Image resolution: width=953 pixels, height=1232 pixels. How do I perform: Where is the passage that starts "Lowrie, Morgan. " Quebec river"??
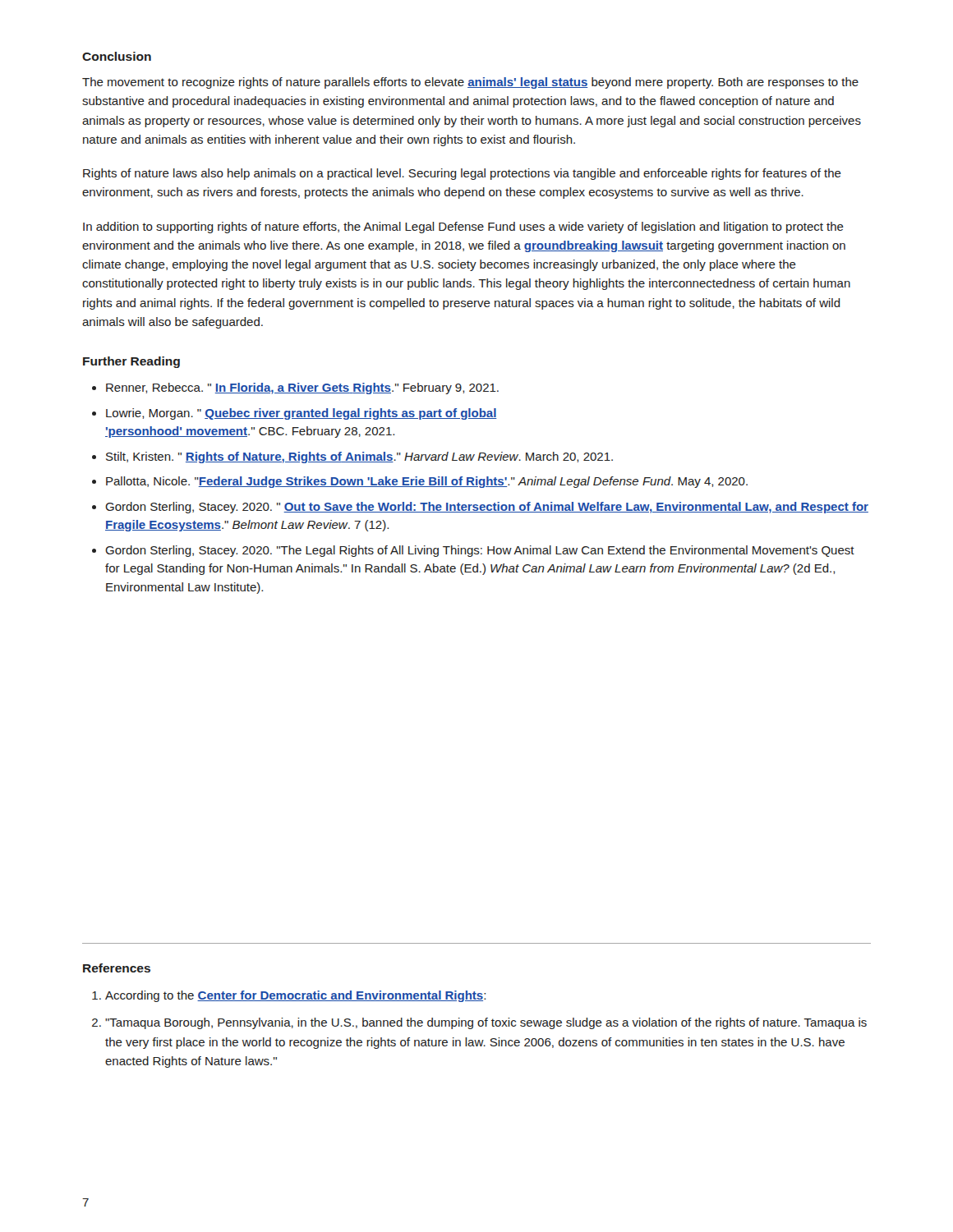coord(301,422)
